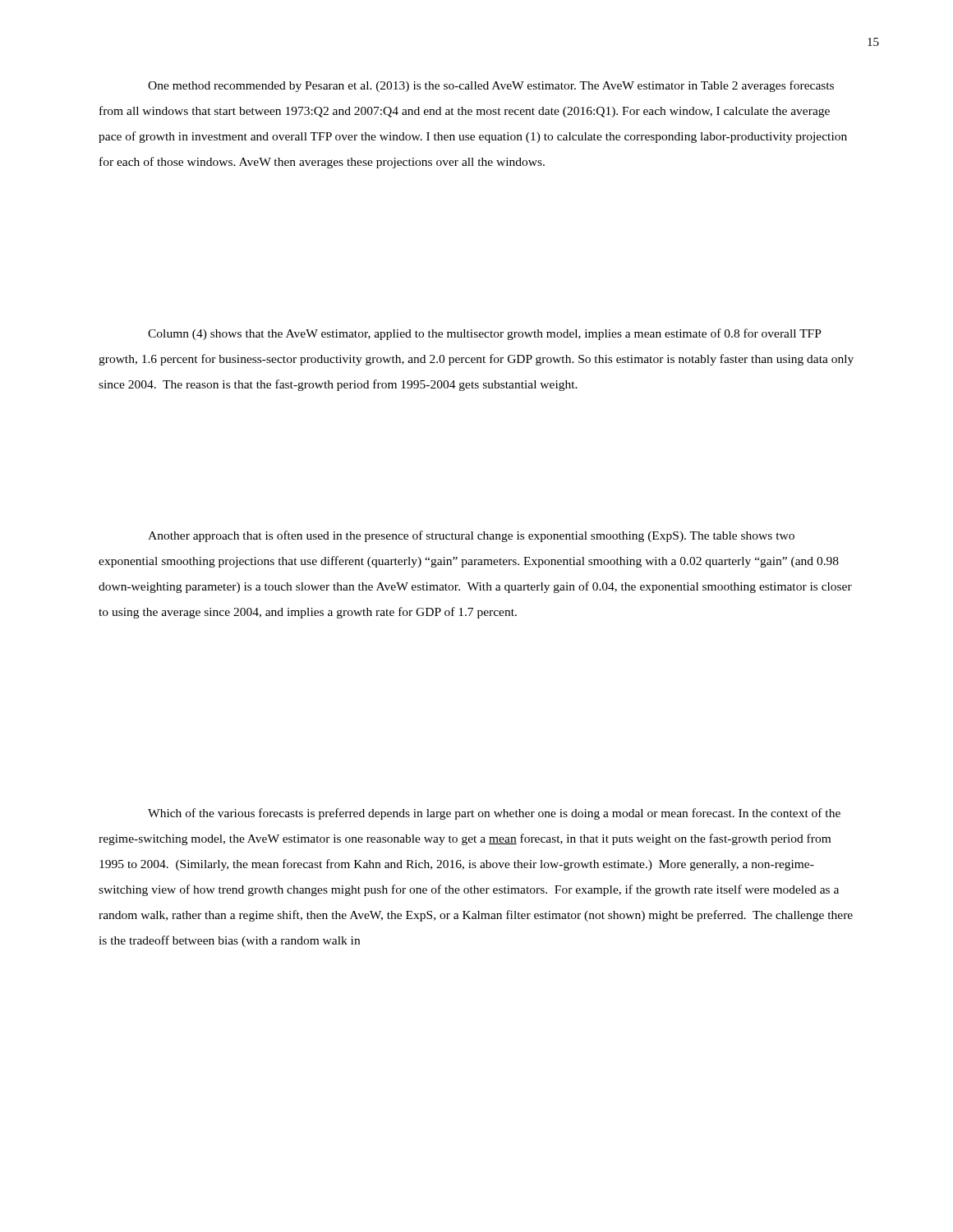The image size is (953, 1232).
Task: Locate the block of text that opens with "Another approach that"
Action: point(476,573)
